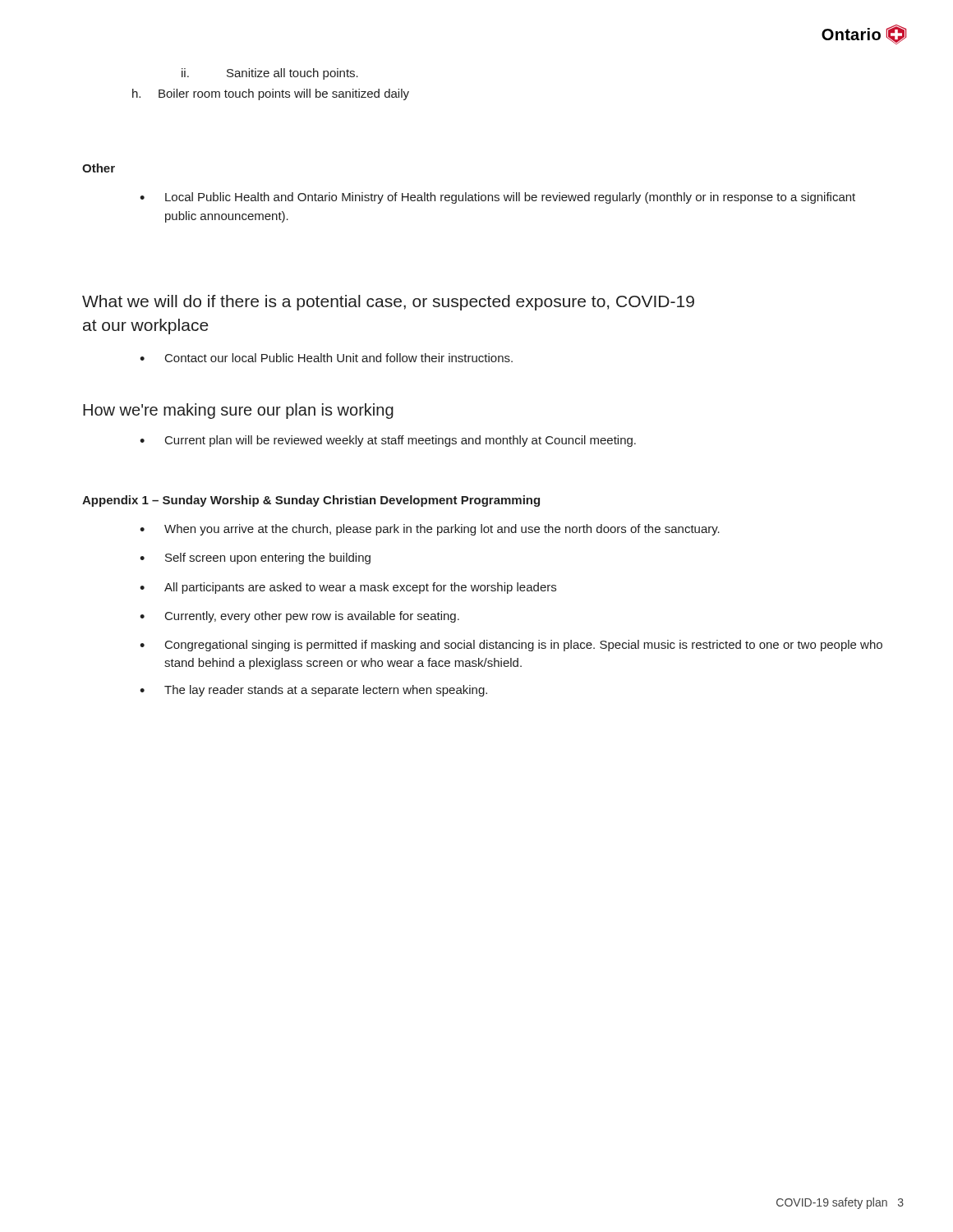Locate the block of text that opens with "• Contact our local Public"
Image resolution: width=953 pixels, height=1232 pixels.
[509, 359]
